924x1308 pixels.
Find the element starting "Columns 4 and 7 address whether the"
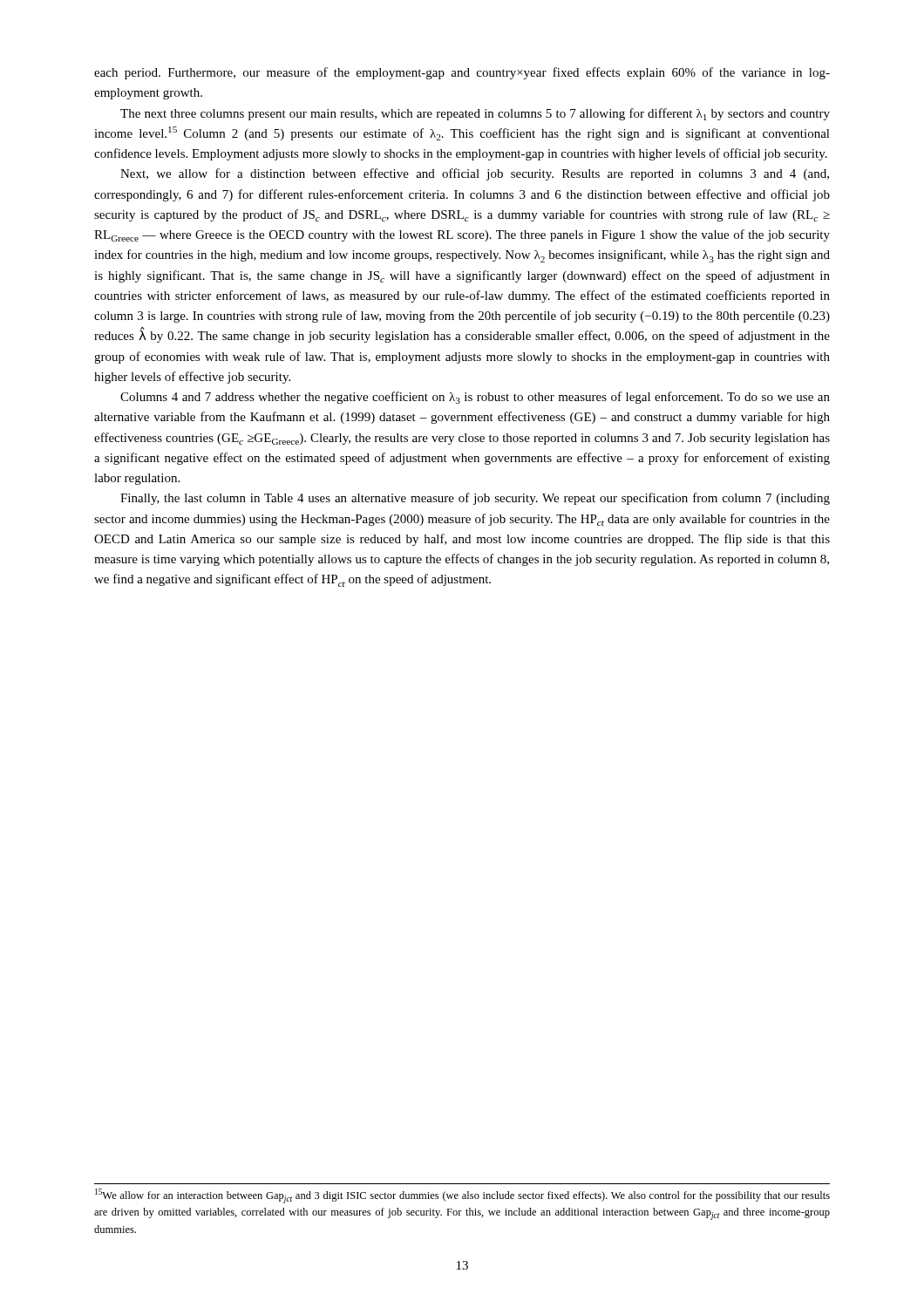click(462, 438)
